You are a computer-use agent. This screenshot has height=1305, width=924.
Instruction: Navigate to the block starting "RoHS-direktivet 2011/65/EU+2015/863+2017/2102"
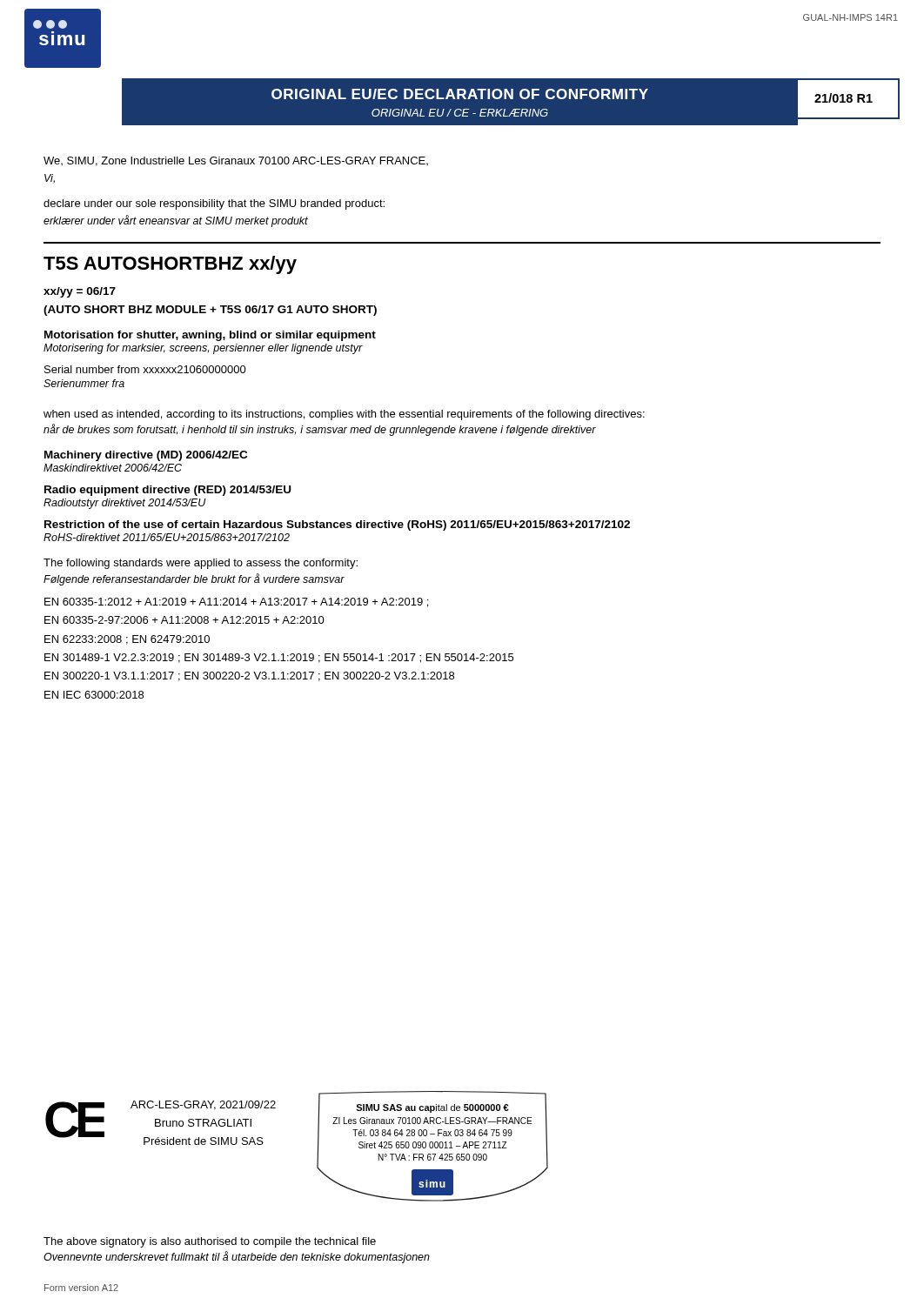click(167, 538)
